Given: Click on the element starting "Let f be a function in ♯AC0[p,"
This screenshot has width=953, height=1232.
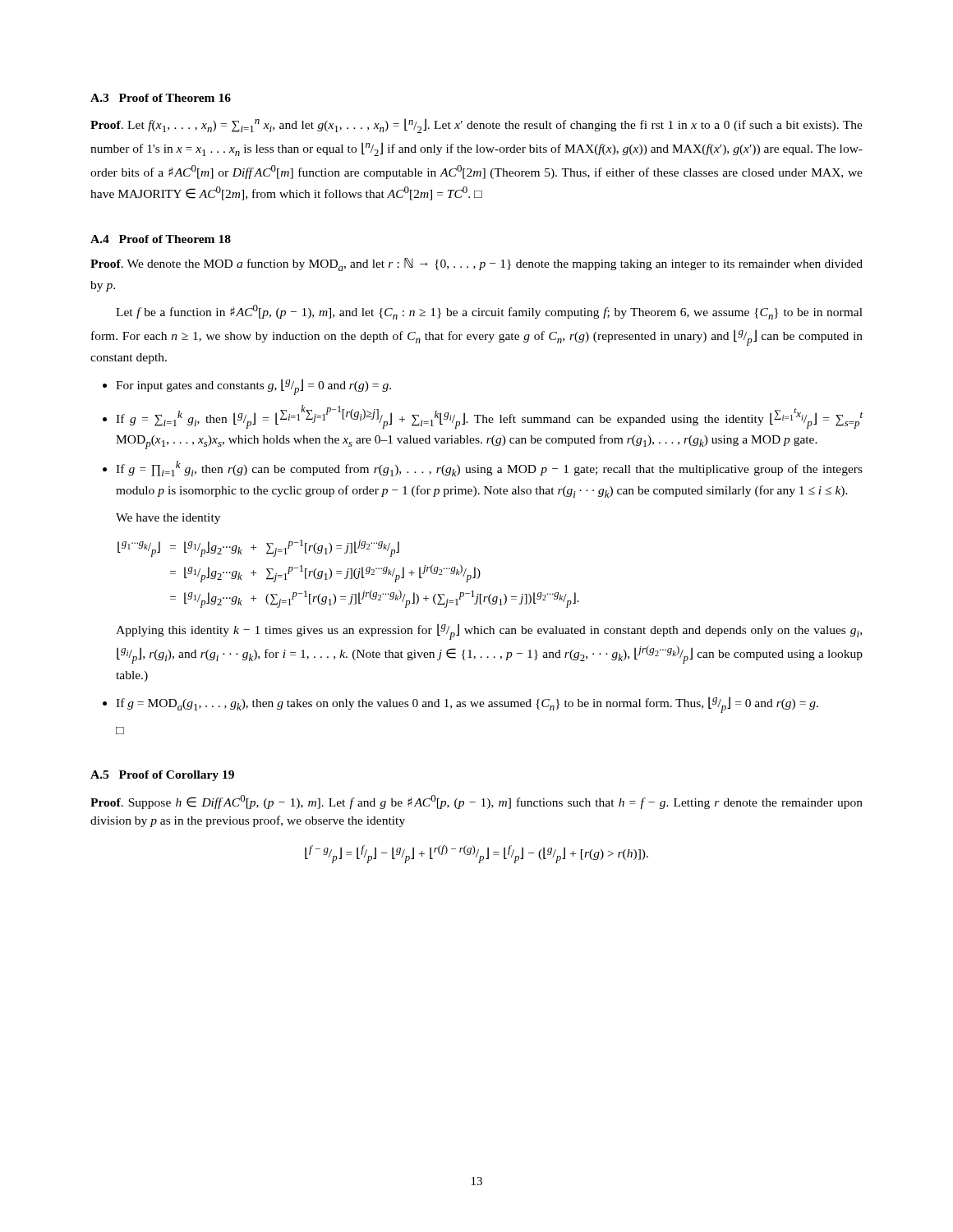Looking at the screenshot, I should click(476, 333).
